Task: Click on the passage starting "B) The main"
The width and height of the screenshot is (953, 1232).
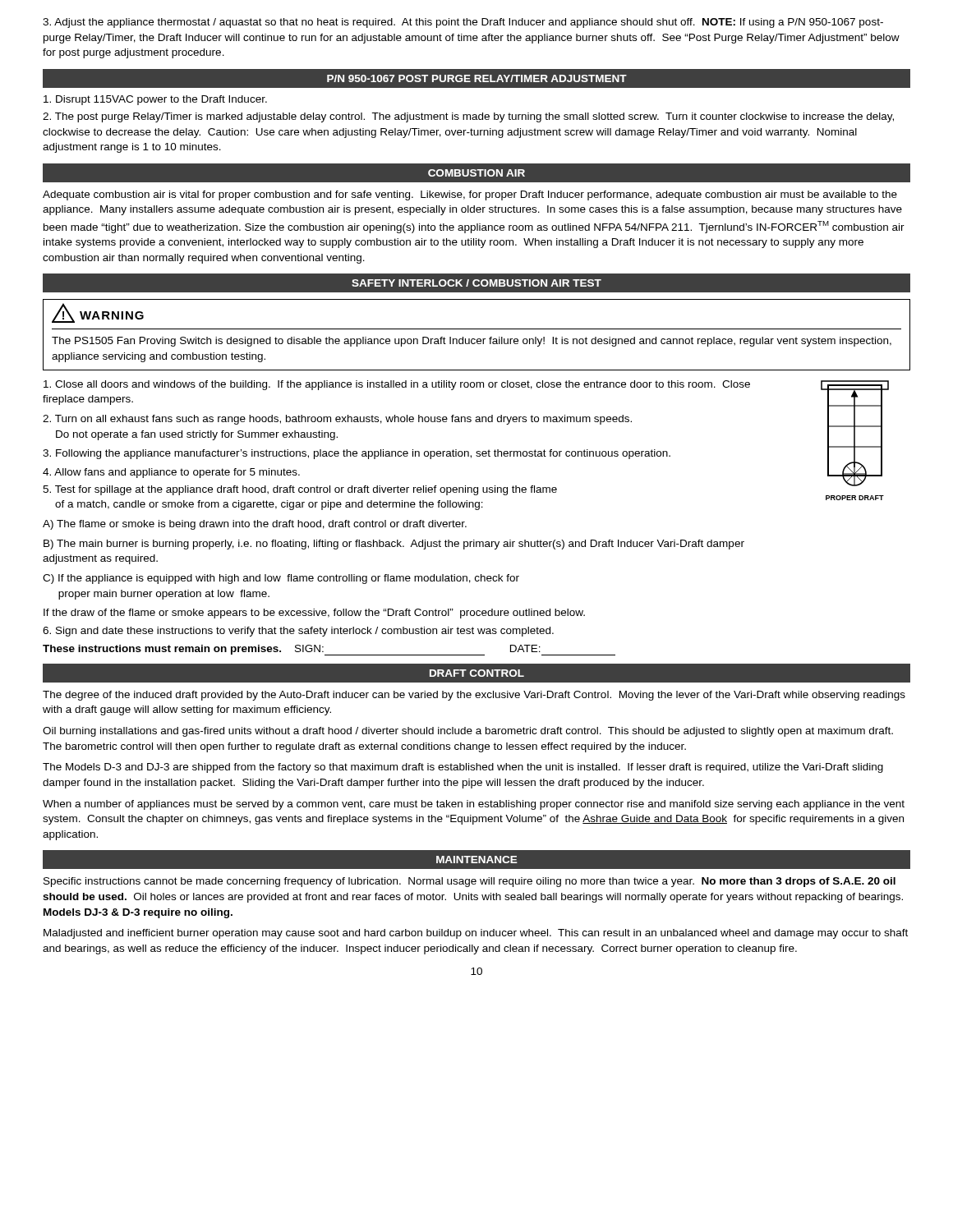Action: (x=393, y=551)
